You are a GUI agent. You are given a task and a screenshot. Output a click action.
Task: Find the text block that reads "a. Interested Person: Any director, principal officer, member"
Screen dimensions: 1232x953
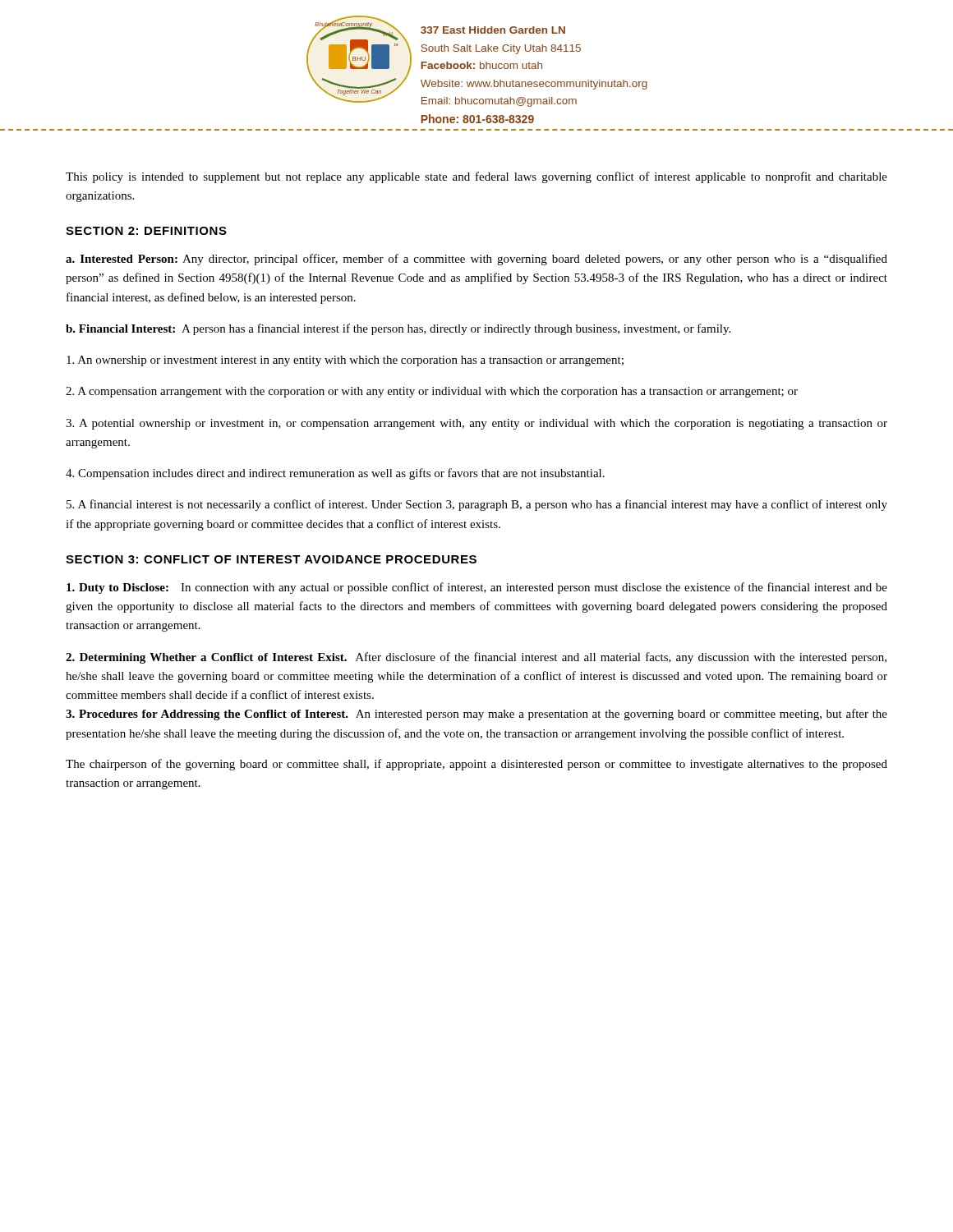click(476, 278)
